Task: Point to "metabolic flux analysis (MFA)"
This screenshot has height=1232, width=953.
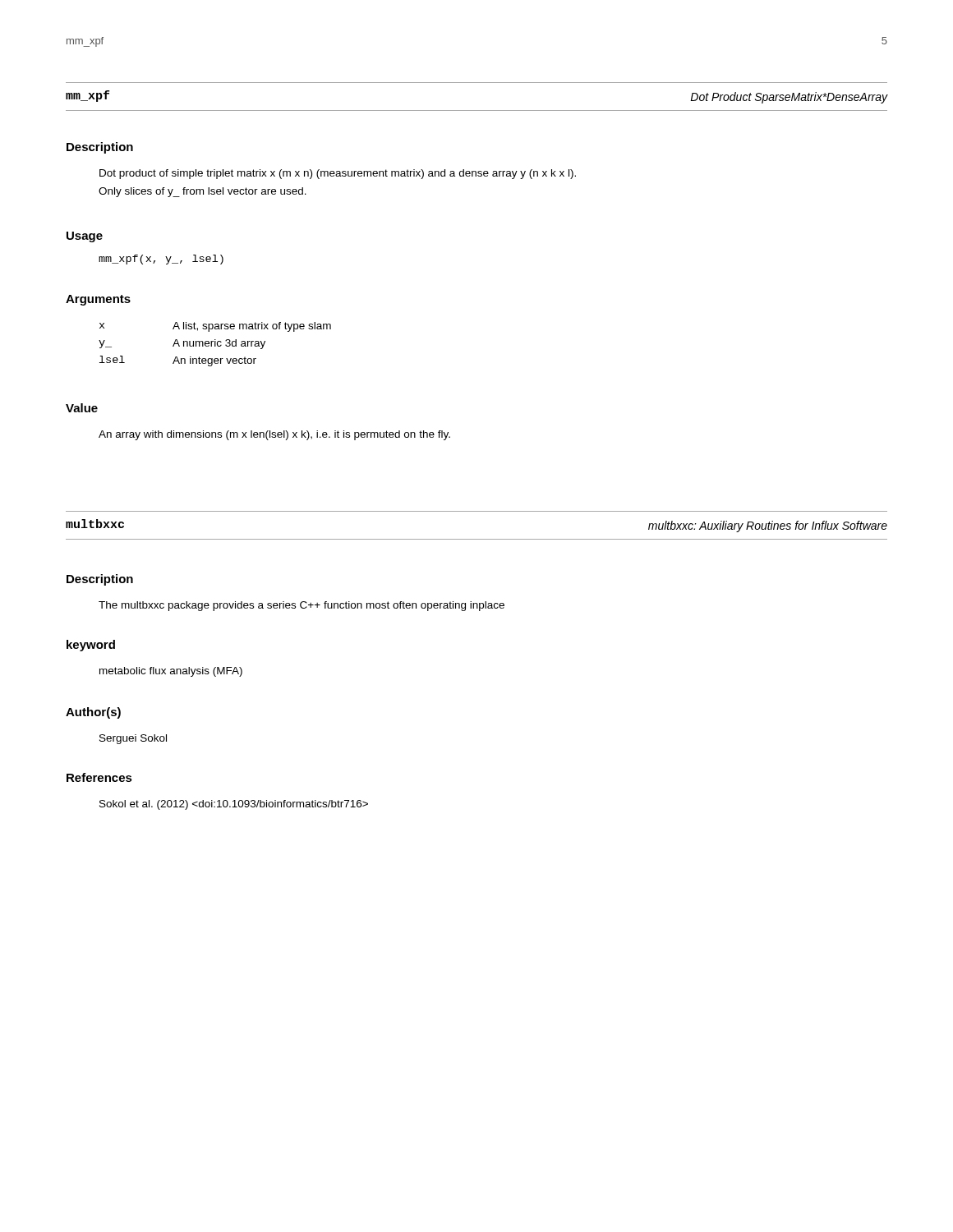Action: point(171,671)
